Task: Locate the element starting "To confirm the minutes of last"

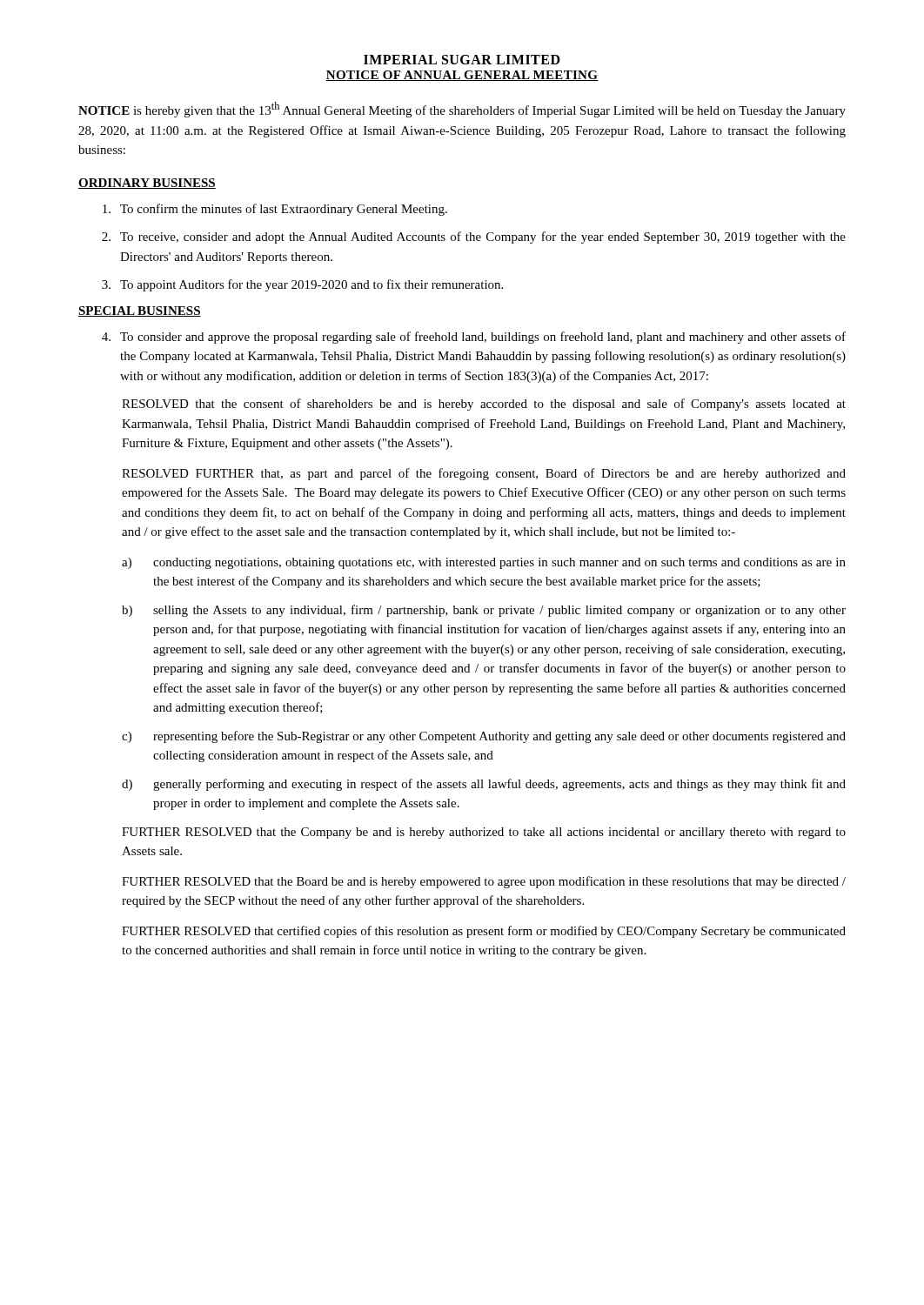Action: pyautogui.click(x=275, y=210)
